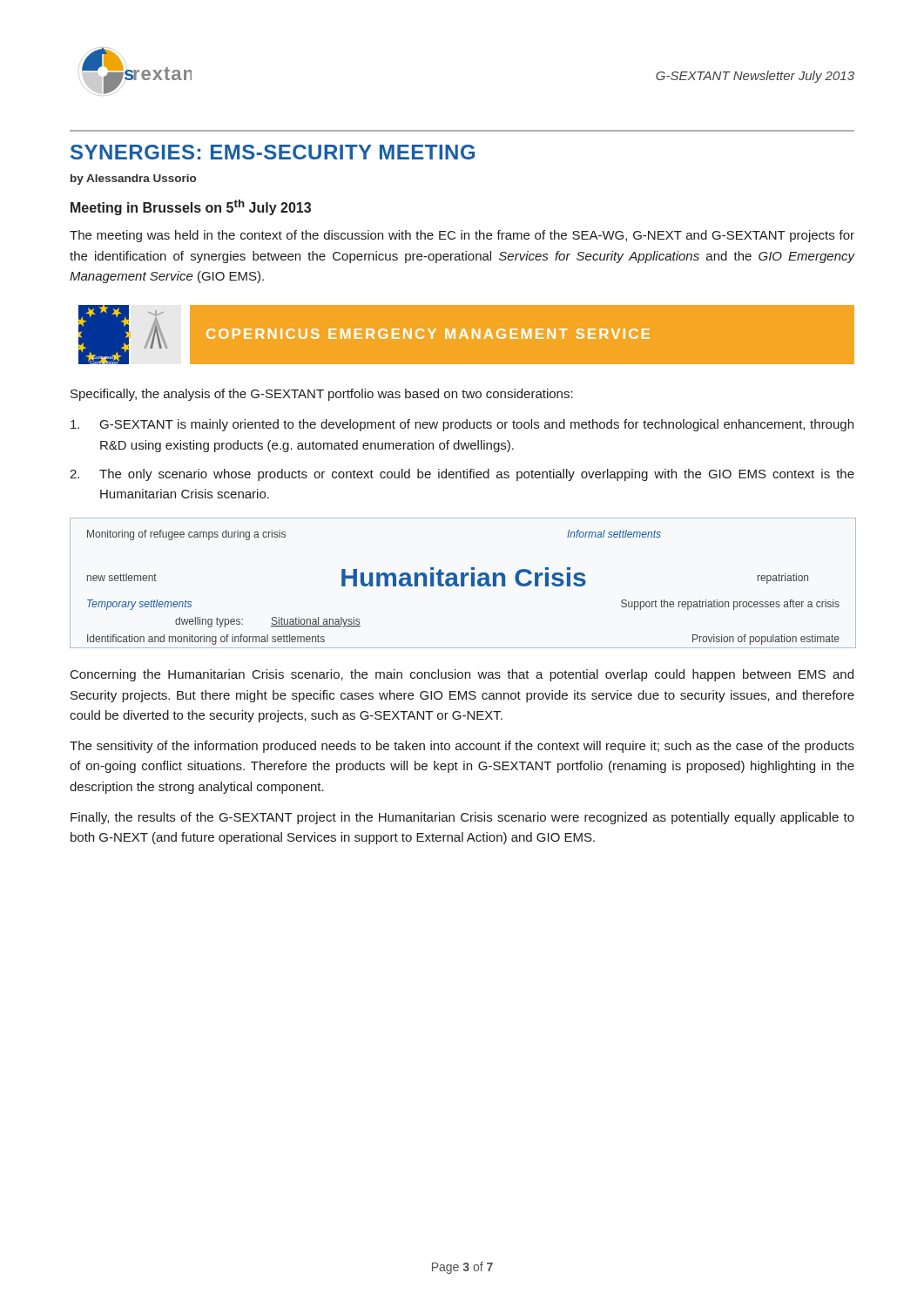Click the passage that begins "The meeting was held"

462,255
